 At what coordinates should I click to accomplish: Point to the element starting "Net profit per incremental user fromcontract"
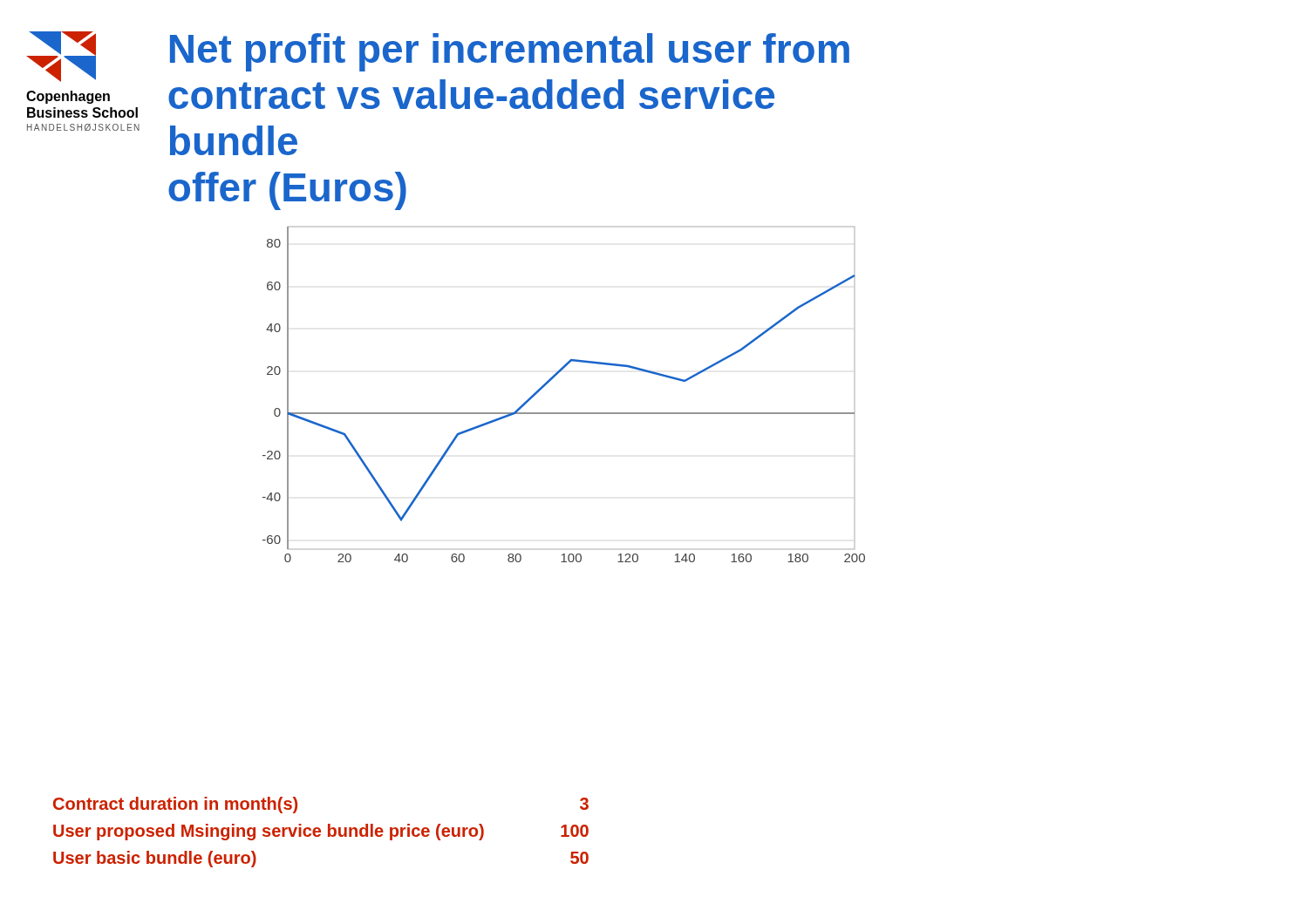click(525, 118)
